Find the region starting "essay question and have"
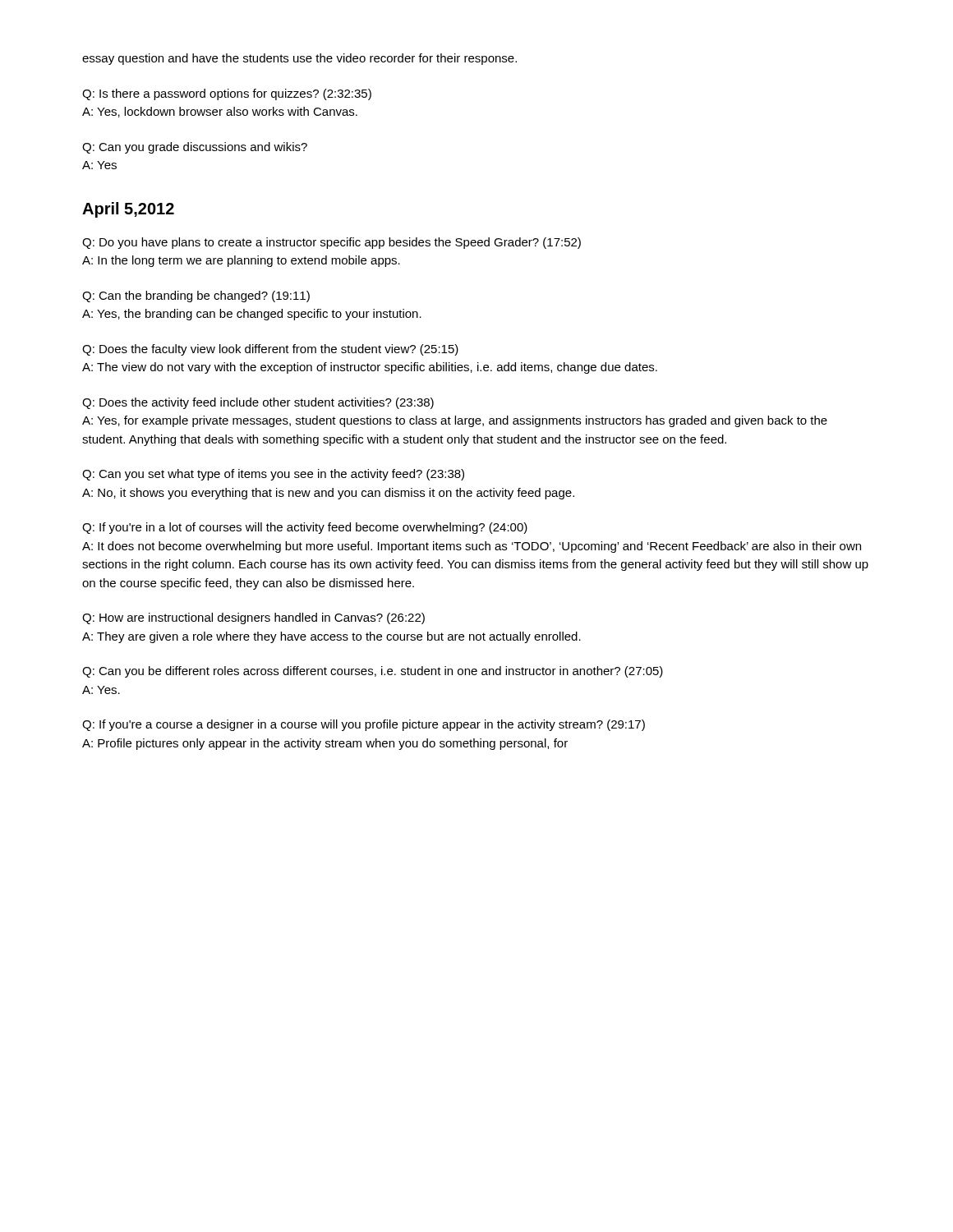This screenshot has height=1232, width=953. coord(300,58)
